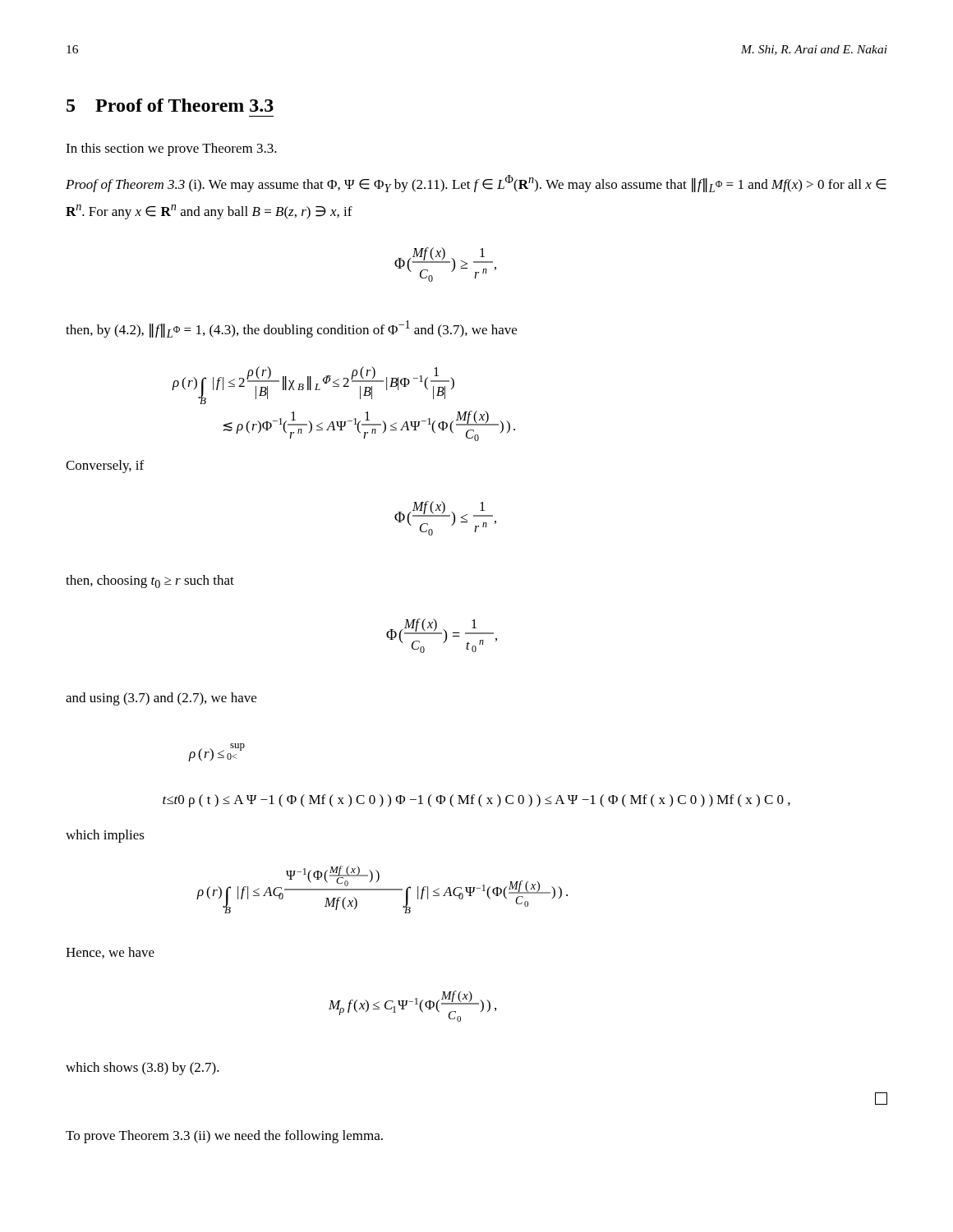Point to the passage starting "then, choosing t0 ≥"
This screenshot has width=953, height=1232.
[150, 581]
